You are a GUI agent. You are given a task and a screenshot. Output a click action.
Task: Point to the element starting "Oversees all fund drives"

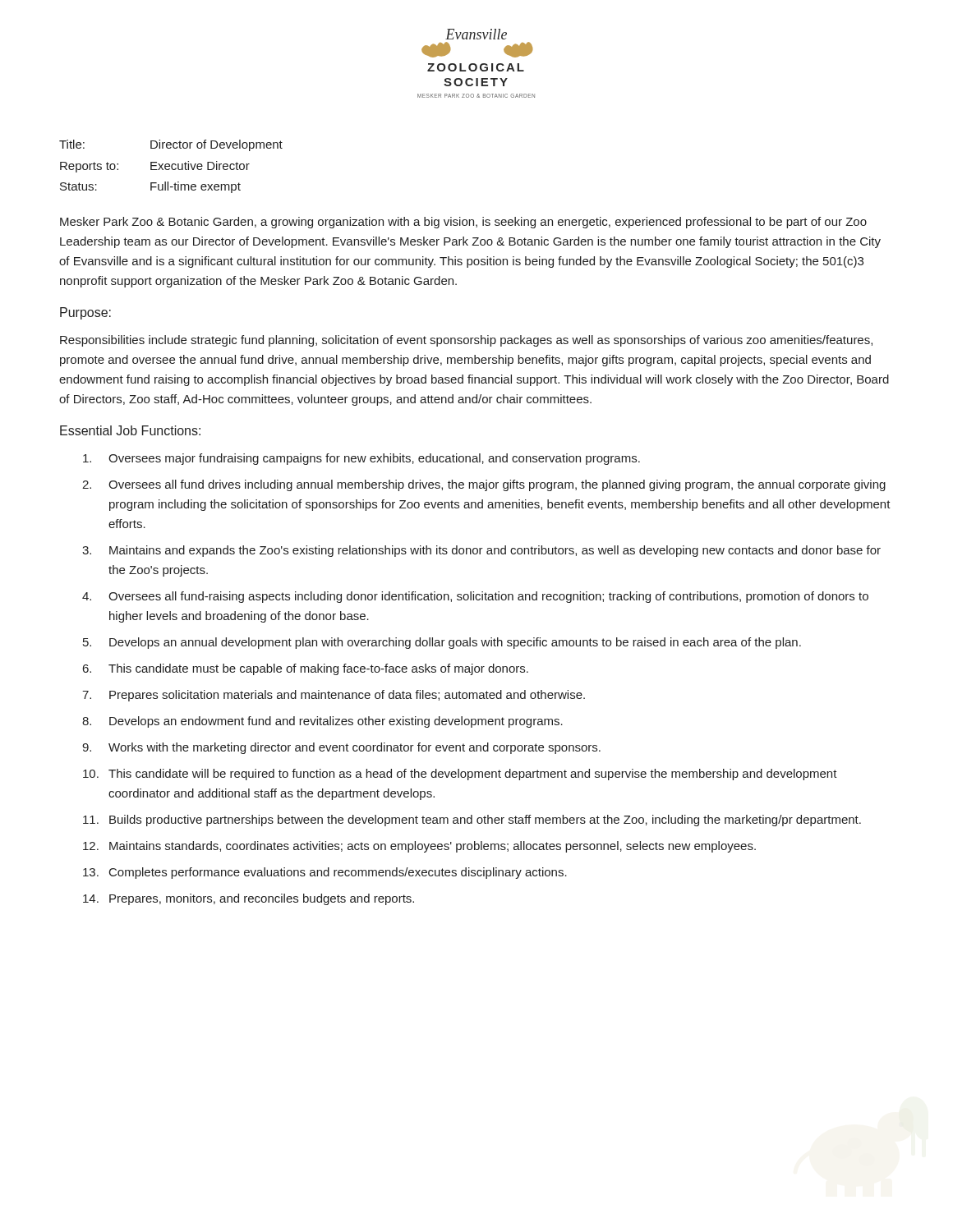point(499,503)
